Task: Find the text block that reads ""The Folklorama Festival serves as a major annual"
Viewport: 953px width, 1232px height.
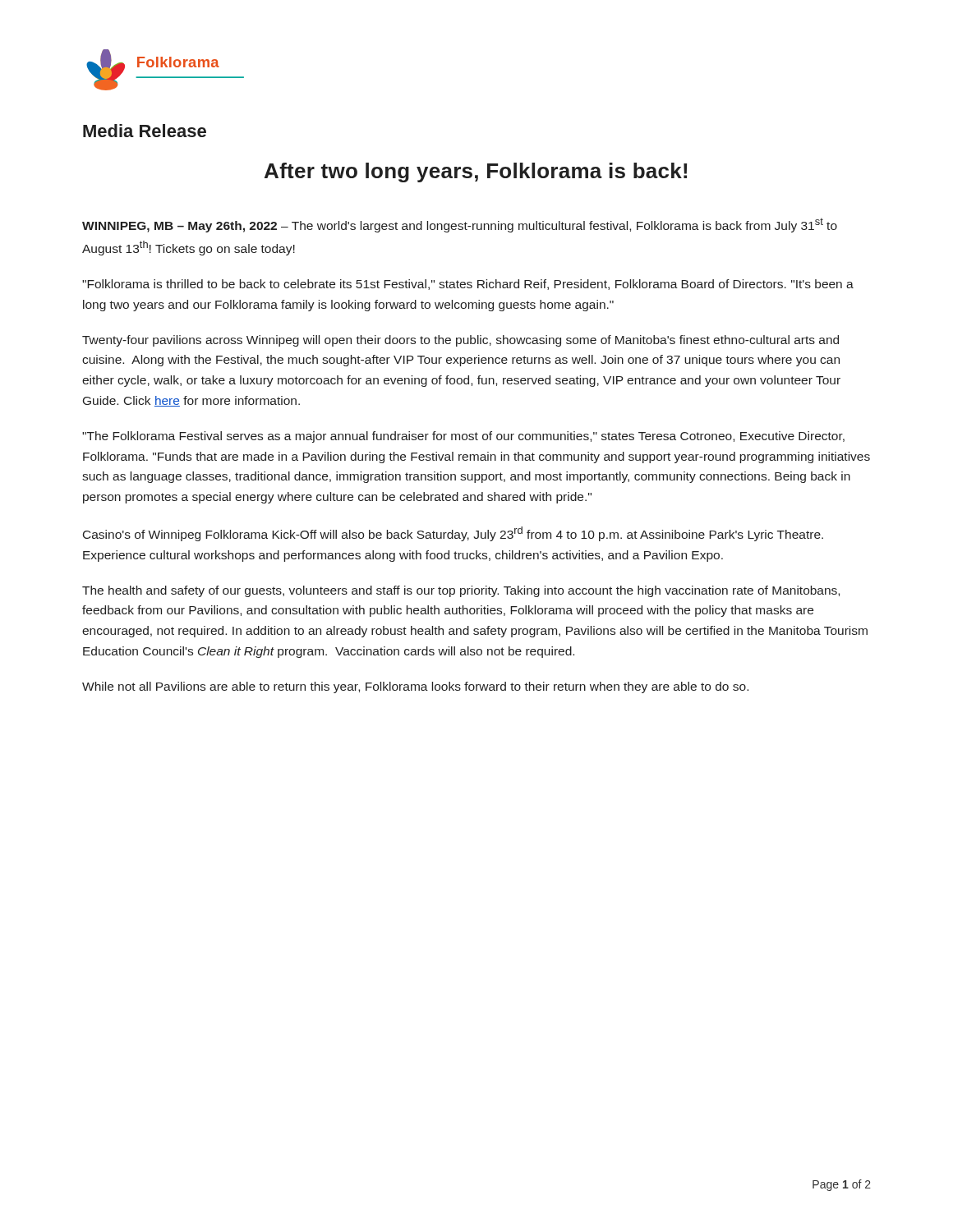Action: pyautogui.click(x=476, y=466)
